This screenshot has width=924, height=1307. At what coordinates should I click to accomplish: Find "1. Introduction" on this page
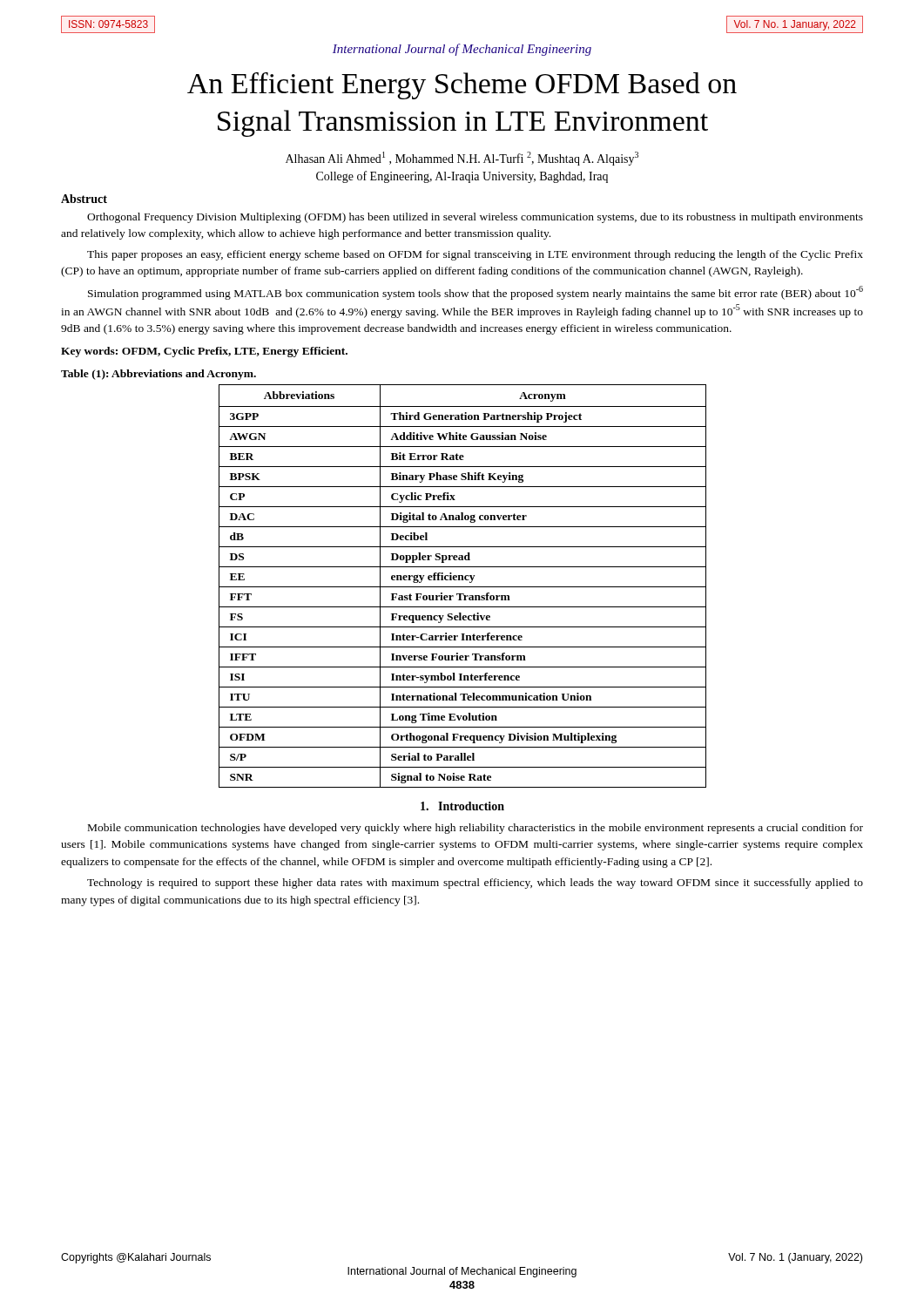(x=462, y=806)
